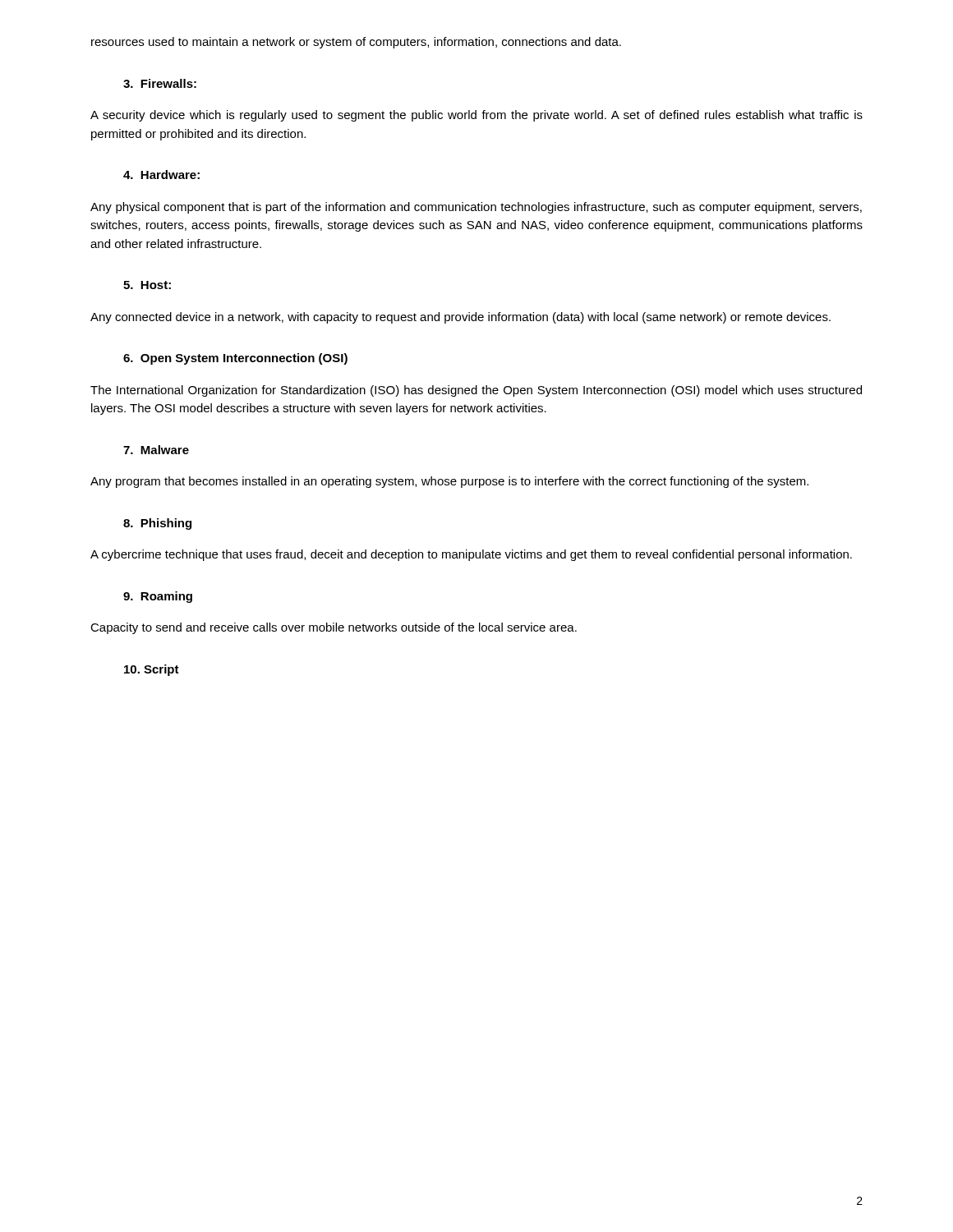The image size is (953, 1232).
Task: Click on the text block that reads "Capacity to send and"
Action: click(334, 627)
